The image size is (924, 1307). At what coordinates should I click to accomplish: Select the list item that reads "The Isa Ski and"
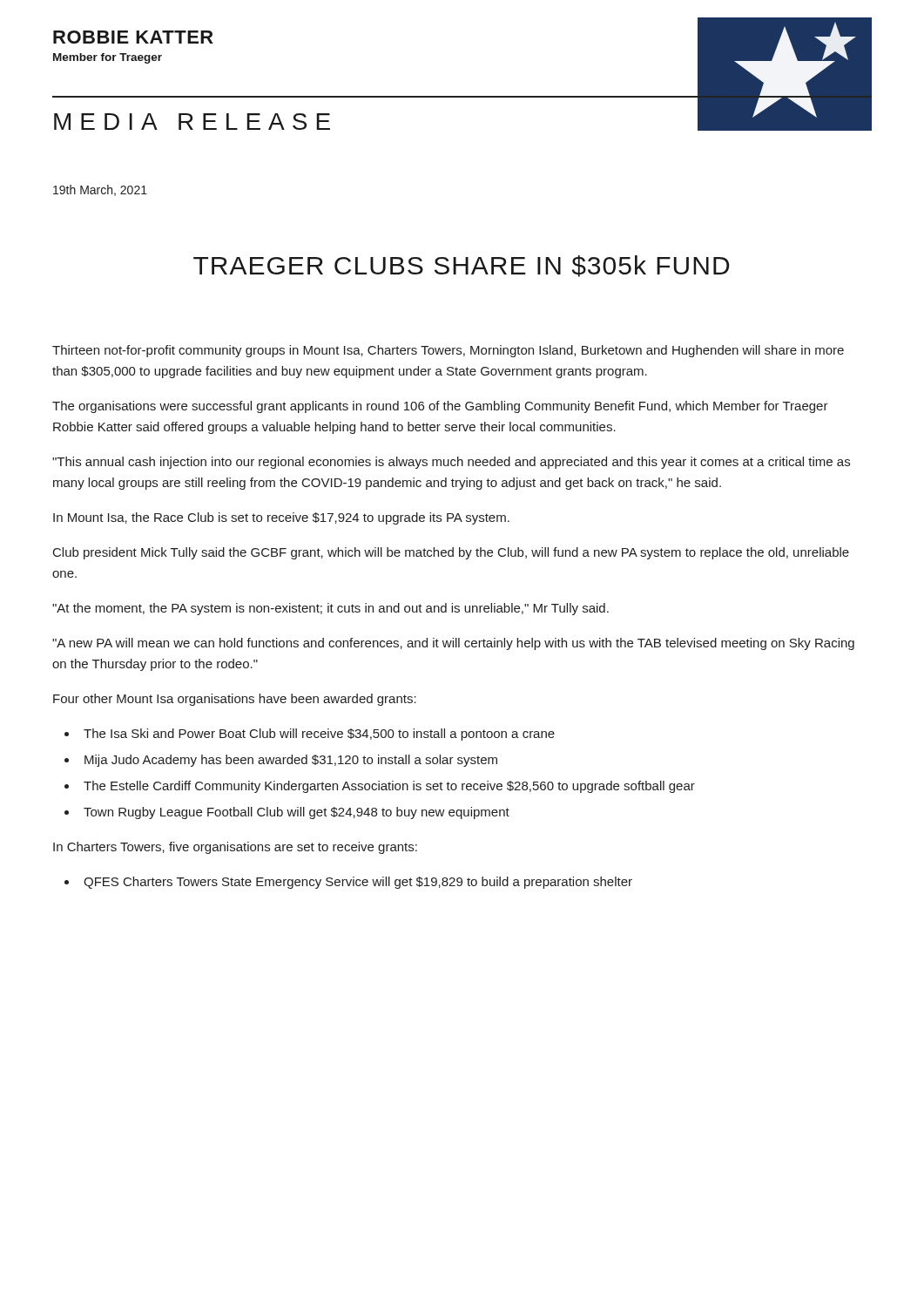pyautogui.click(x=319, y=733)
